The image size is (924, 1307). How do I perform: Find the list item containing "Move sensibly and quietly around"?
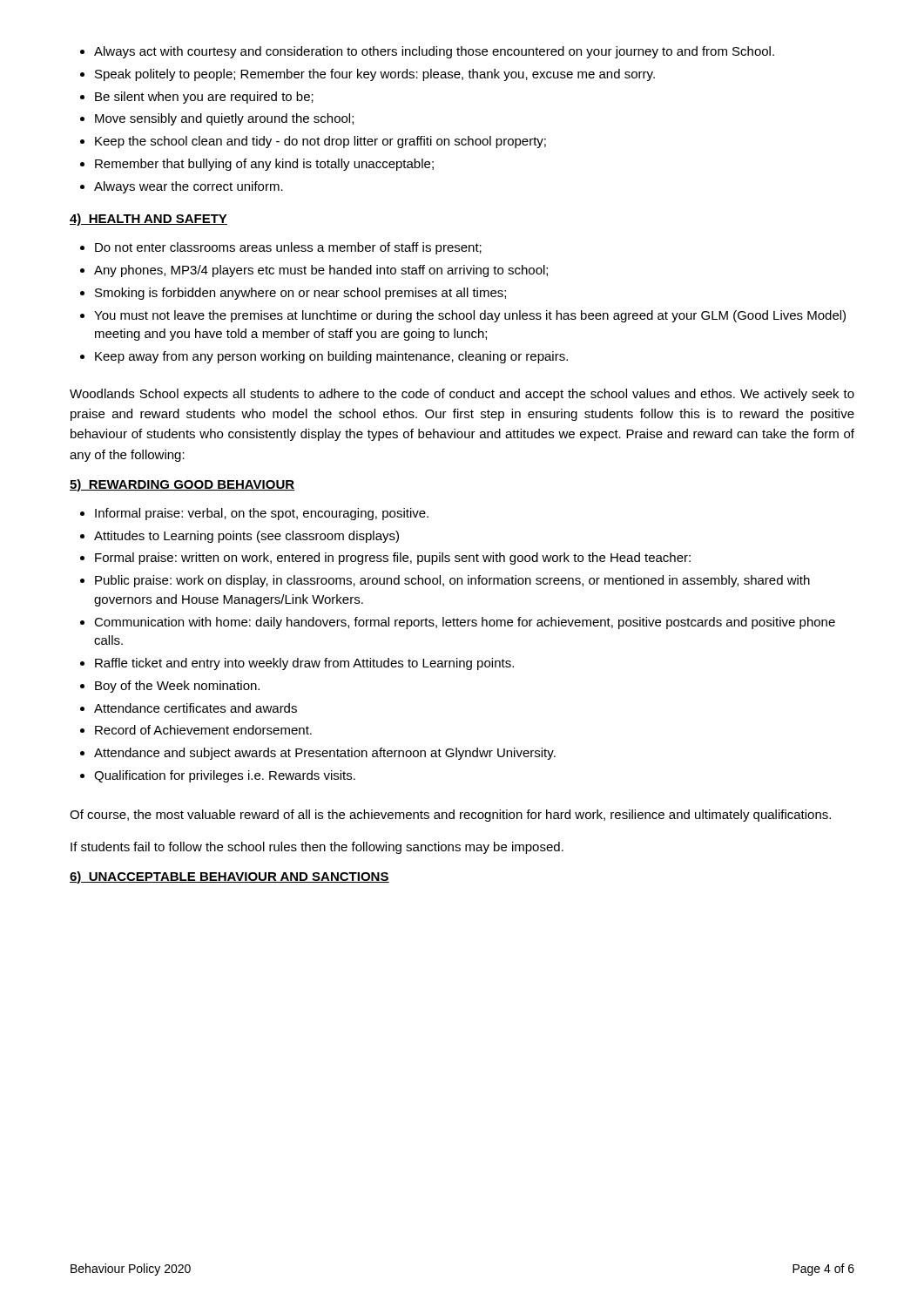tap(217, 119)
